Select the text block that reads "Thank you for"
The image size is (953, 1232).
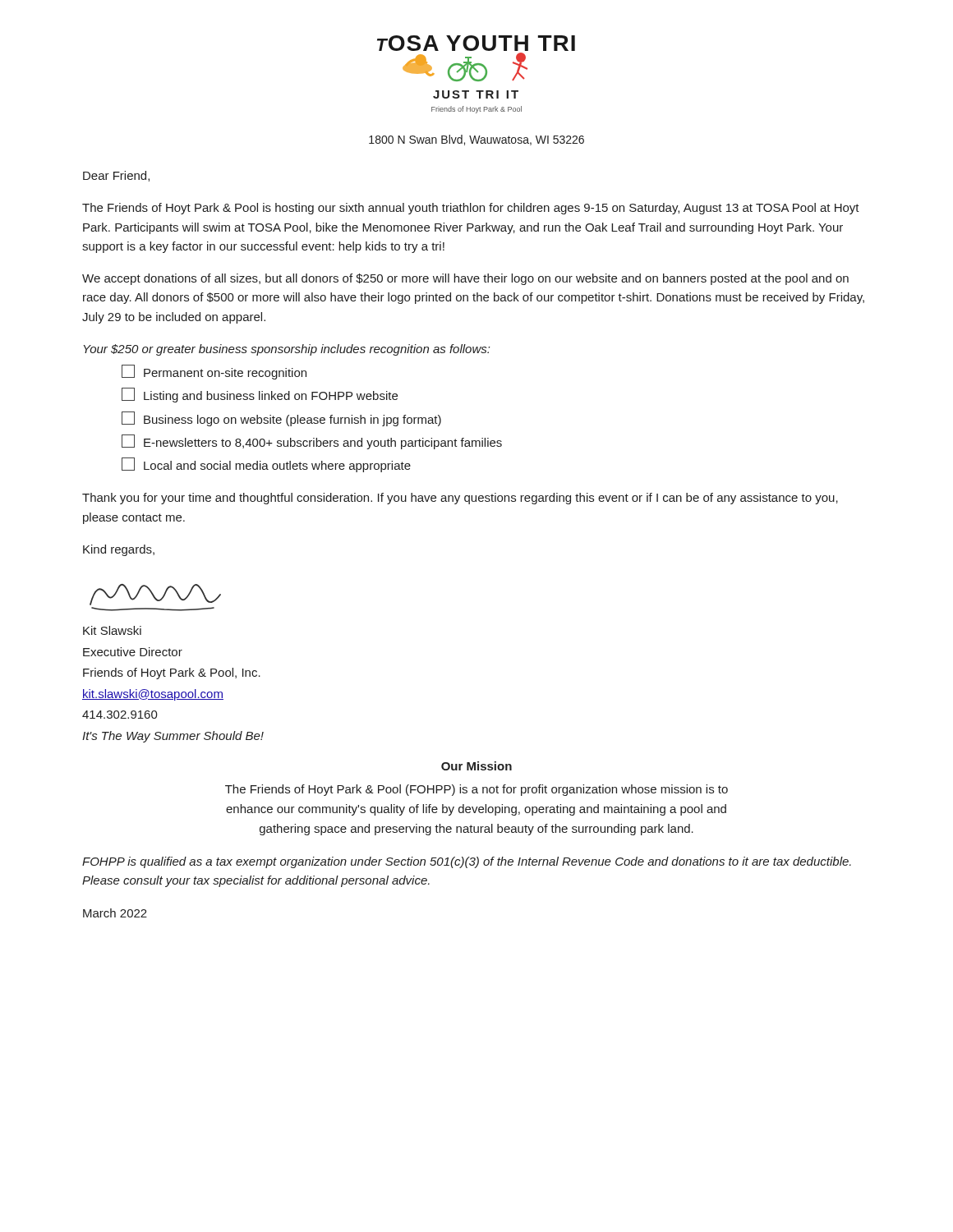pos(460,507)
